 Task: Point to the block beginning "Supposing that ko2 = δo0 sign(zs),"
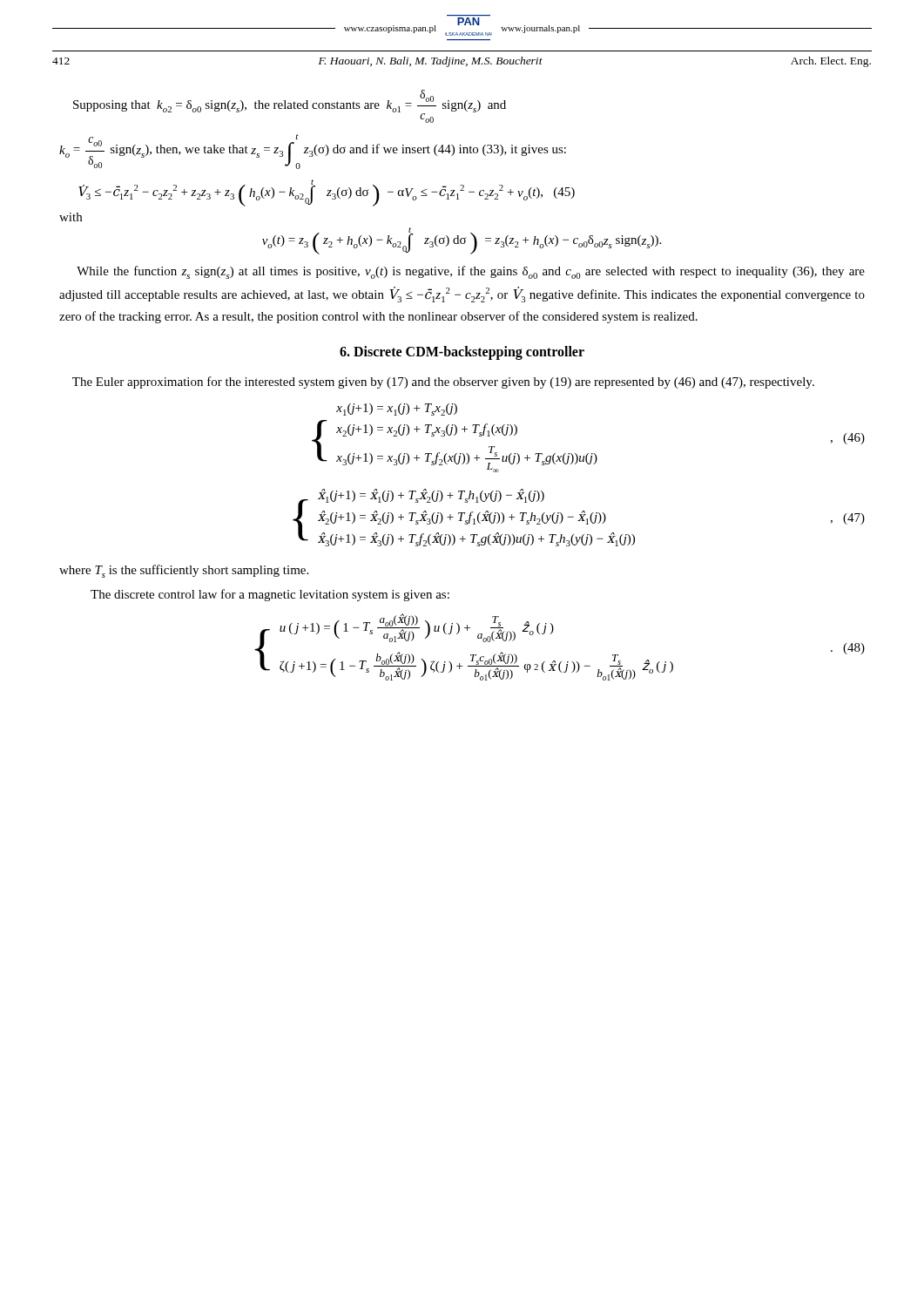[283, 106]
